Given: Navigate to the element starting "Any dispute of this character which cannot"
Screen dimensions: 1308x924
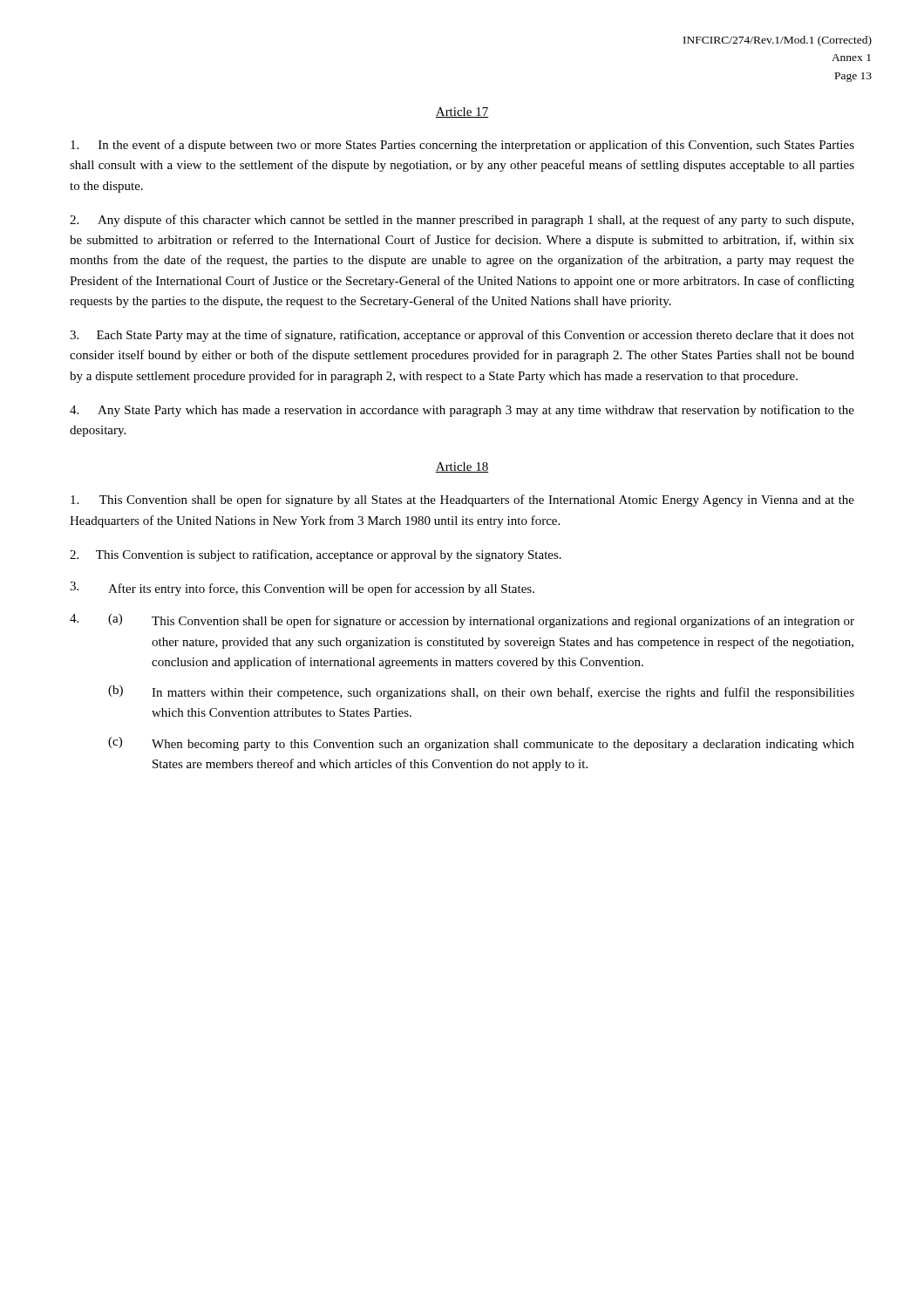Looking at the screenshot, I should point(462,260).
